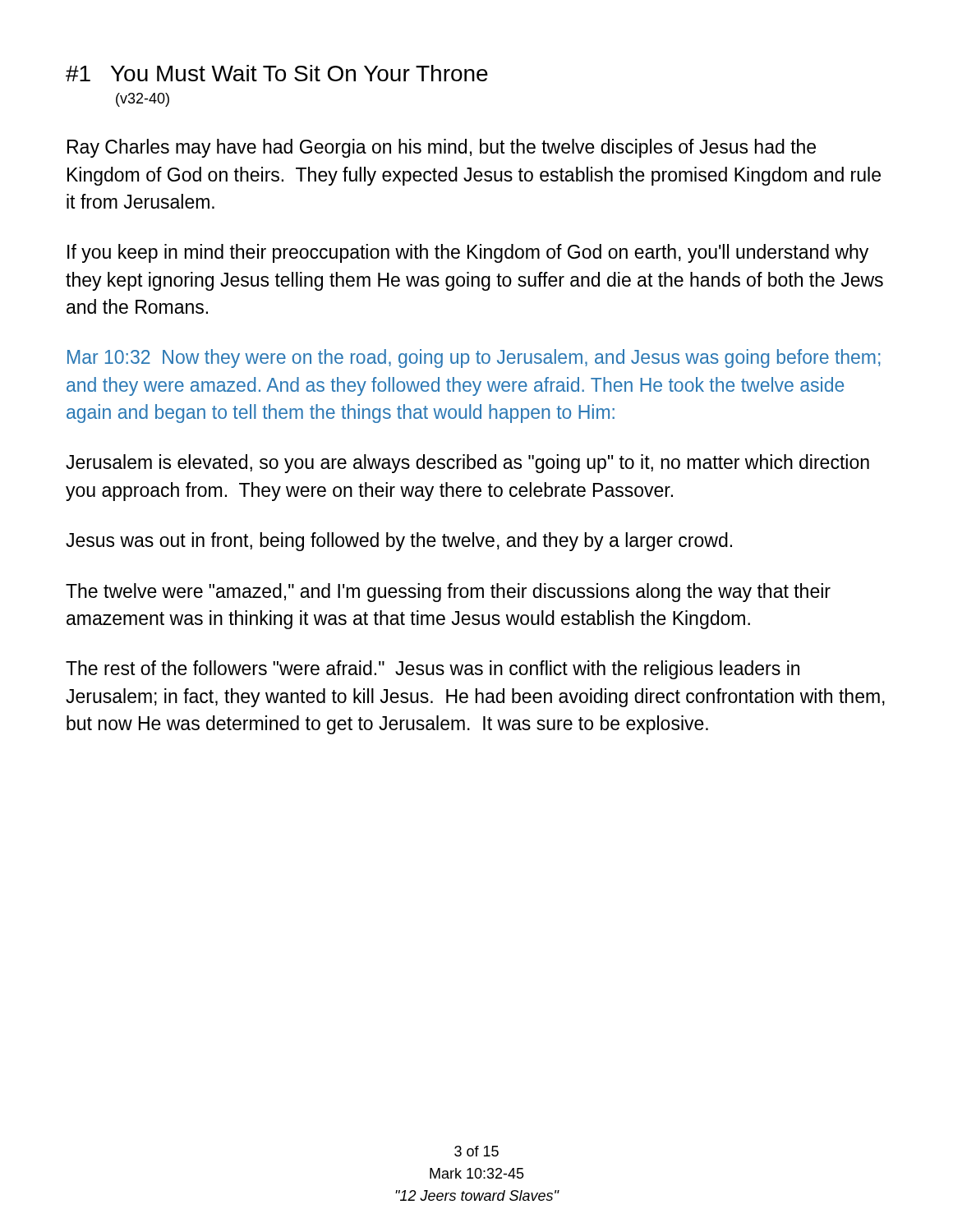Click the passage that begins "The rest of"

[x=476, y=696]
